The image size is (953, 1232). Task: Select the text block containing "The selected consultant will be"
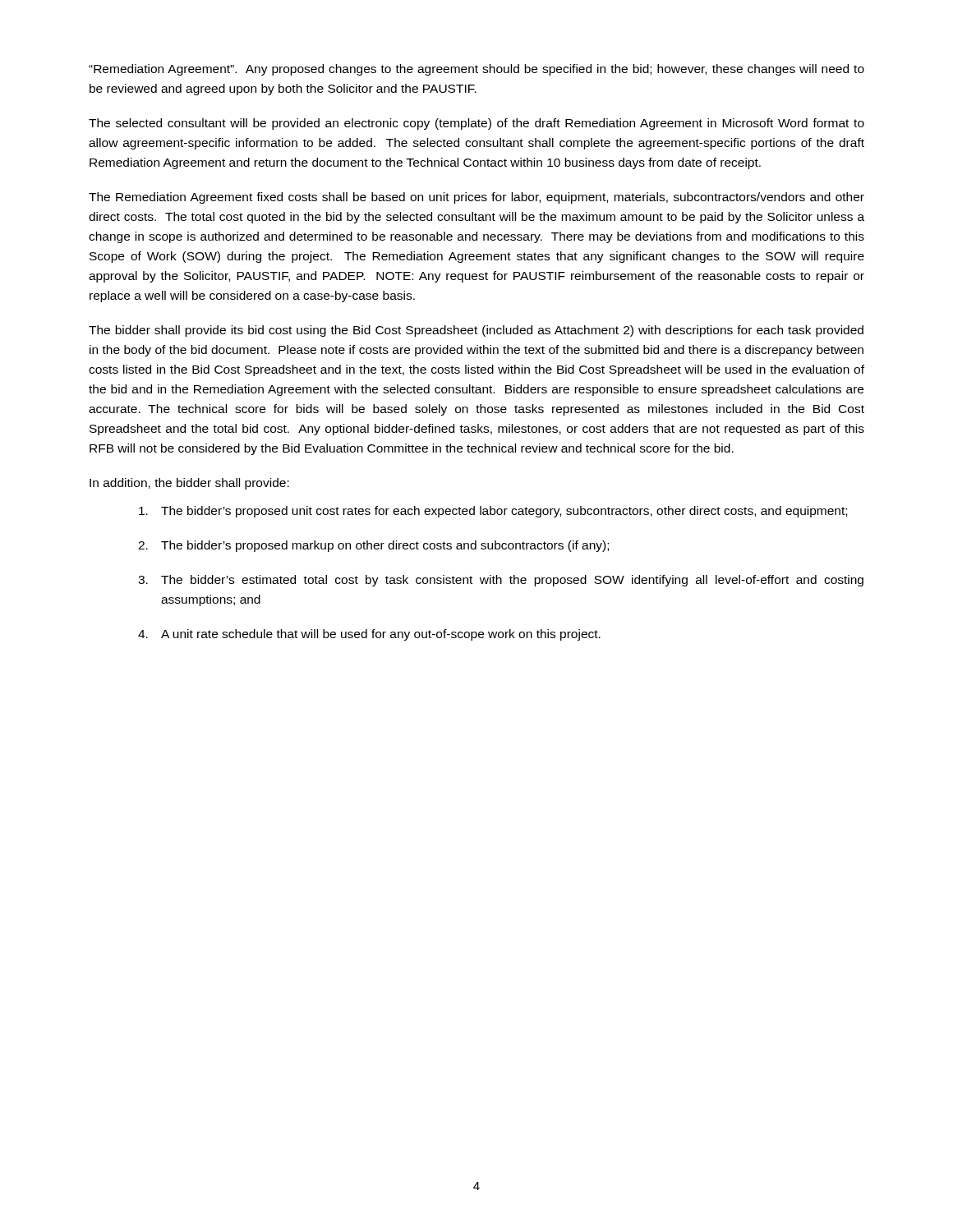coord(476,143)
